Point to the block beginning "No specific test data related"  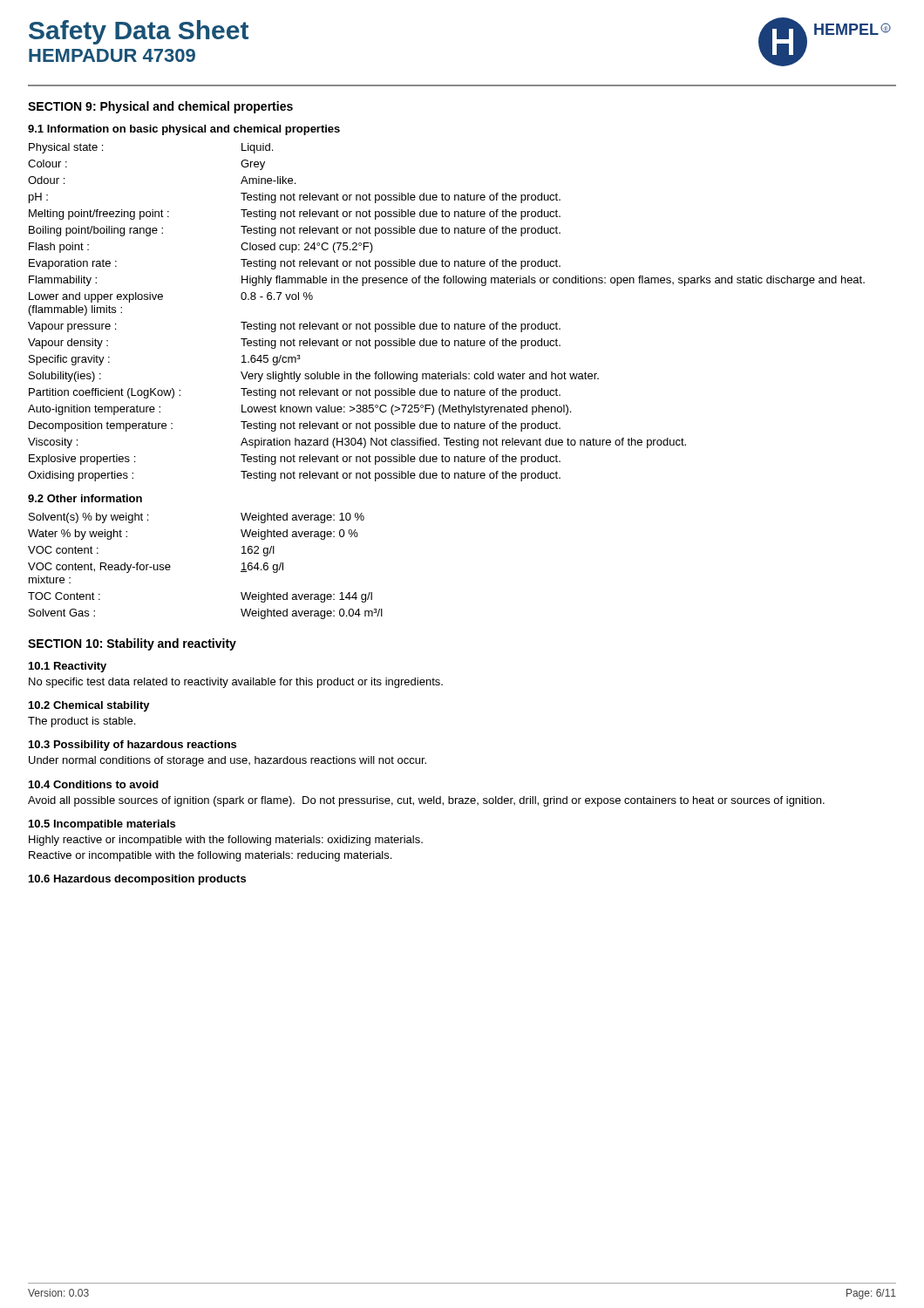(x=236, y=681)
